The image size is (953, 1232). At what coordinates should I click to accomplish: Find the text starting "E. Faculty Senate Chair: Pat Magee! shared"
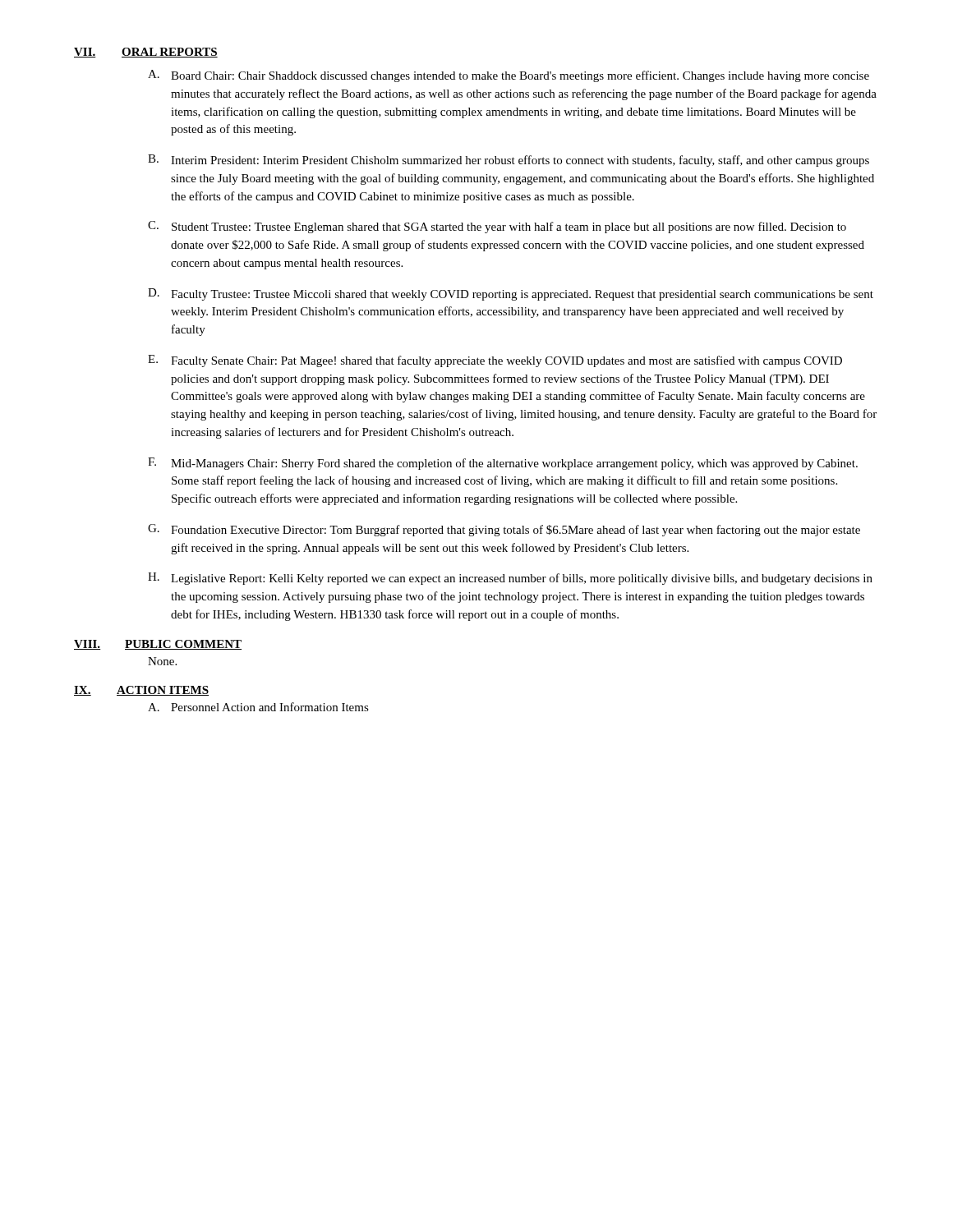513,397
